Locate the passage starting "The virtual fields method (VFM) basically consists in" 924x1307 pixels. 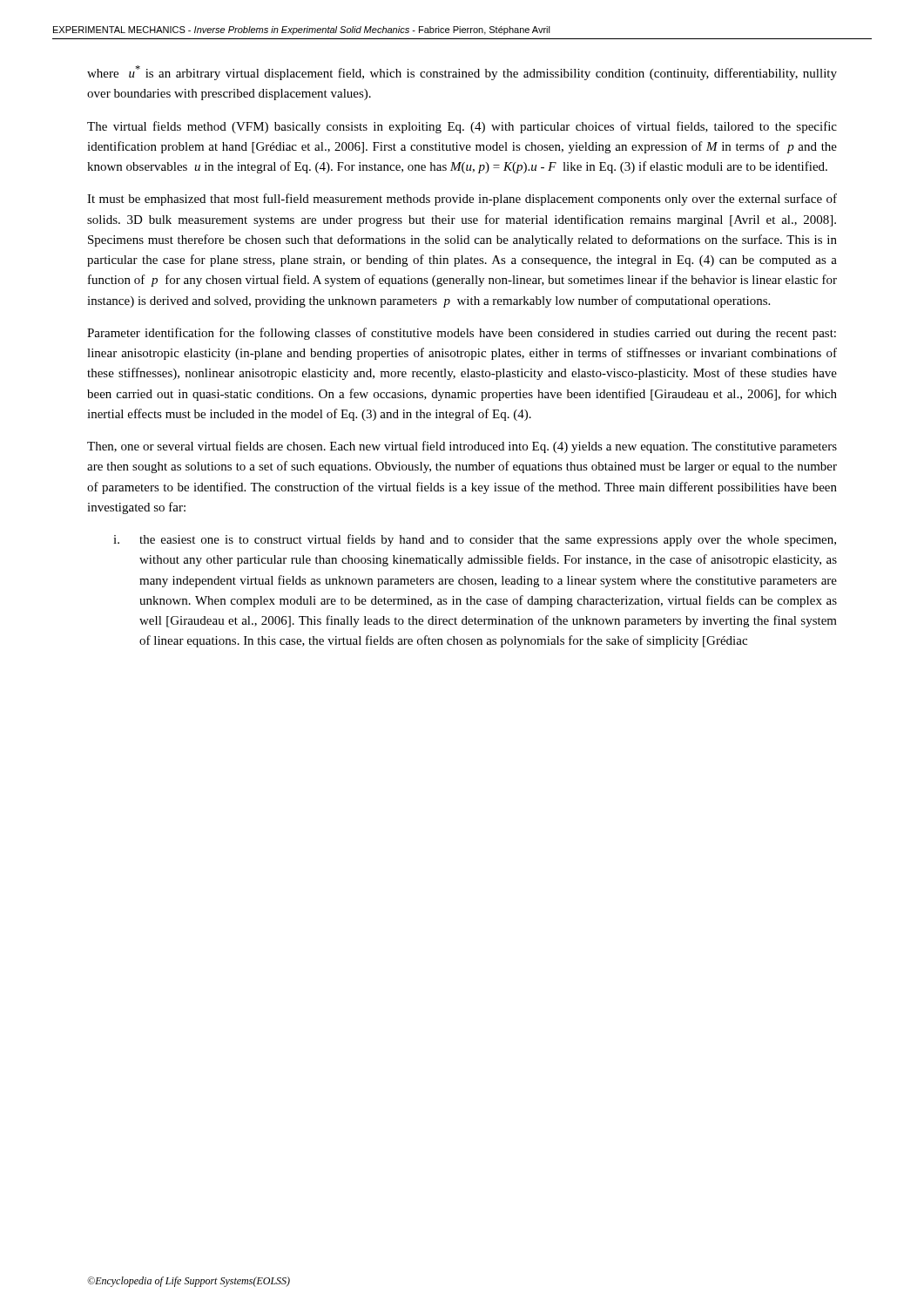click(x=462, y=146)
